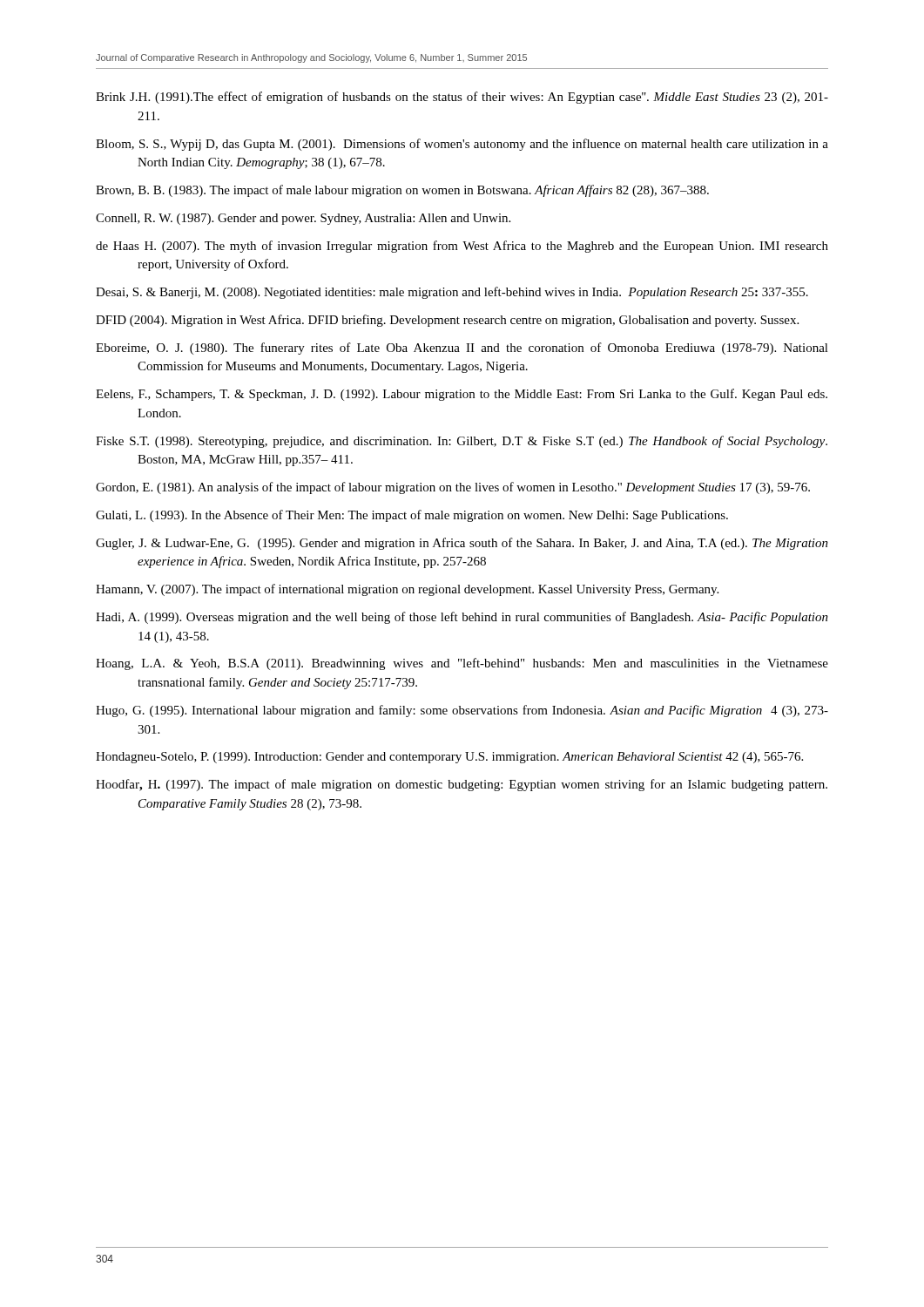Screen dimensions: 1307x924
Task: Navigate to the text starting "Eboreime, O. J. (1980). The funerary rites"
Action: coord(462,357)
